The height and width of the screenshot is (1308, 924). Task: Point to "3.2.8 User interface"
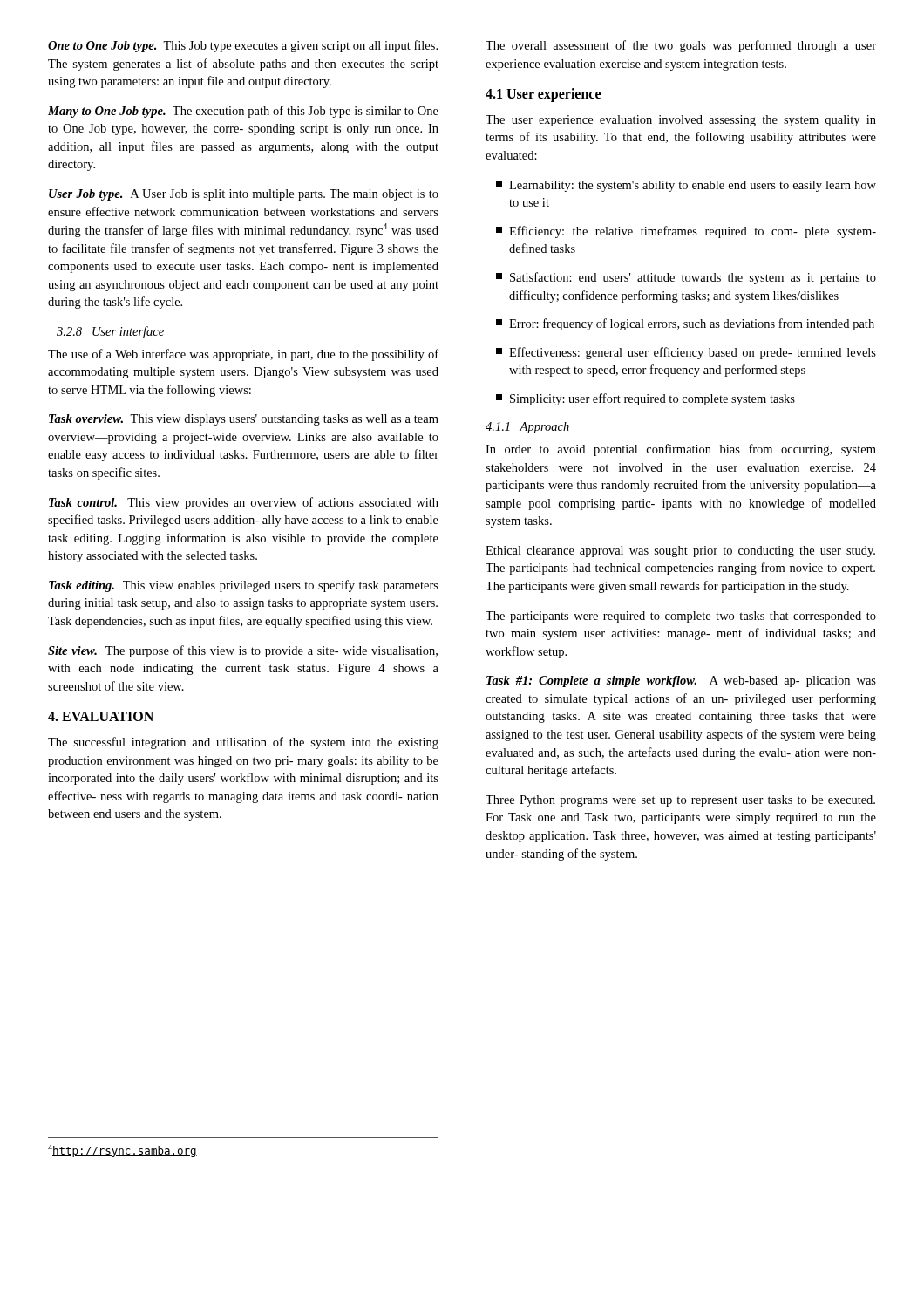tap(110, 331)
